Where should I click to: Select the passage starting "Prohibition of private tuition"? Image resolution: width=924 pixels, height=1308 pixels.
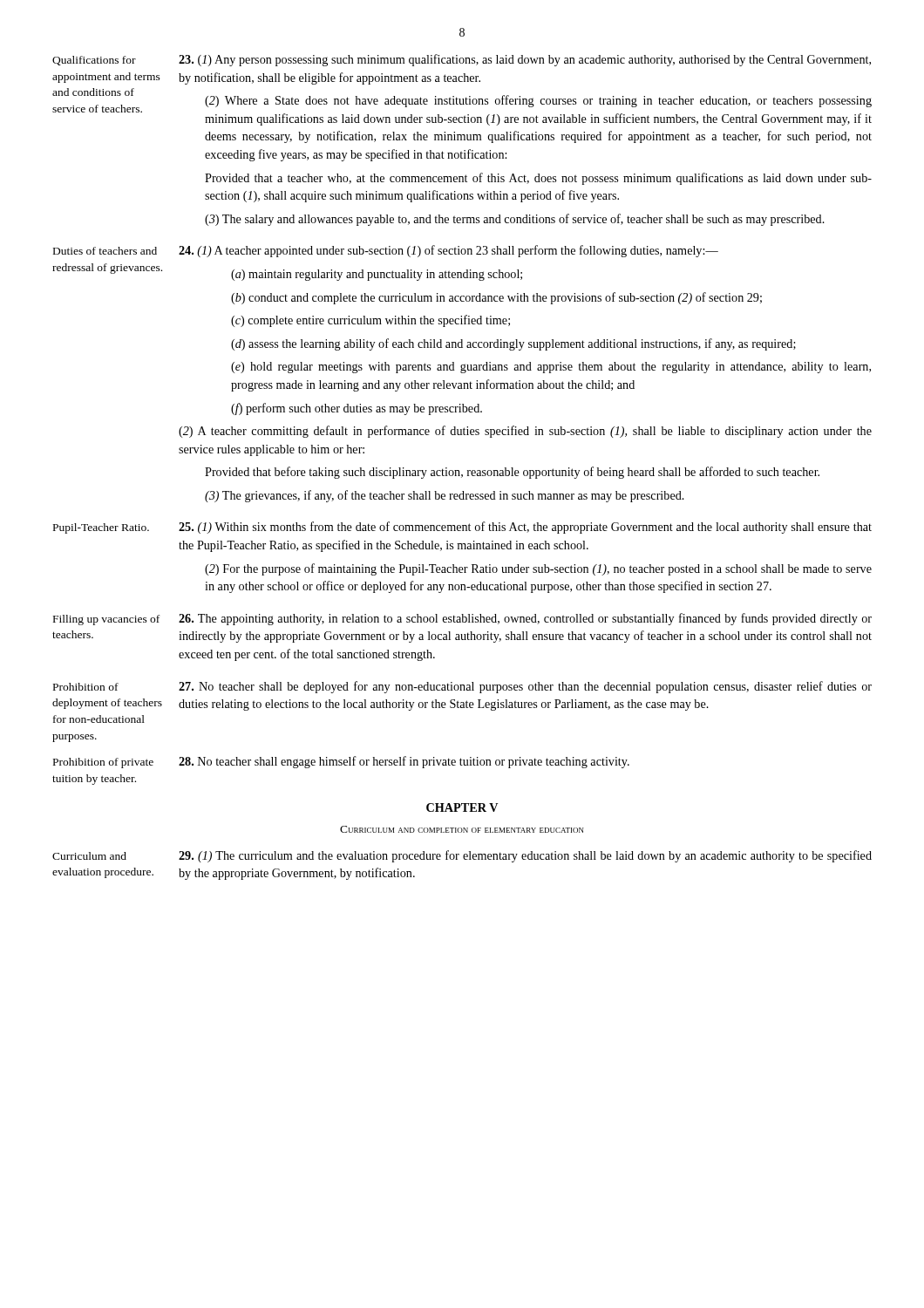(103, 770)
